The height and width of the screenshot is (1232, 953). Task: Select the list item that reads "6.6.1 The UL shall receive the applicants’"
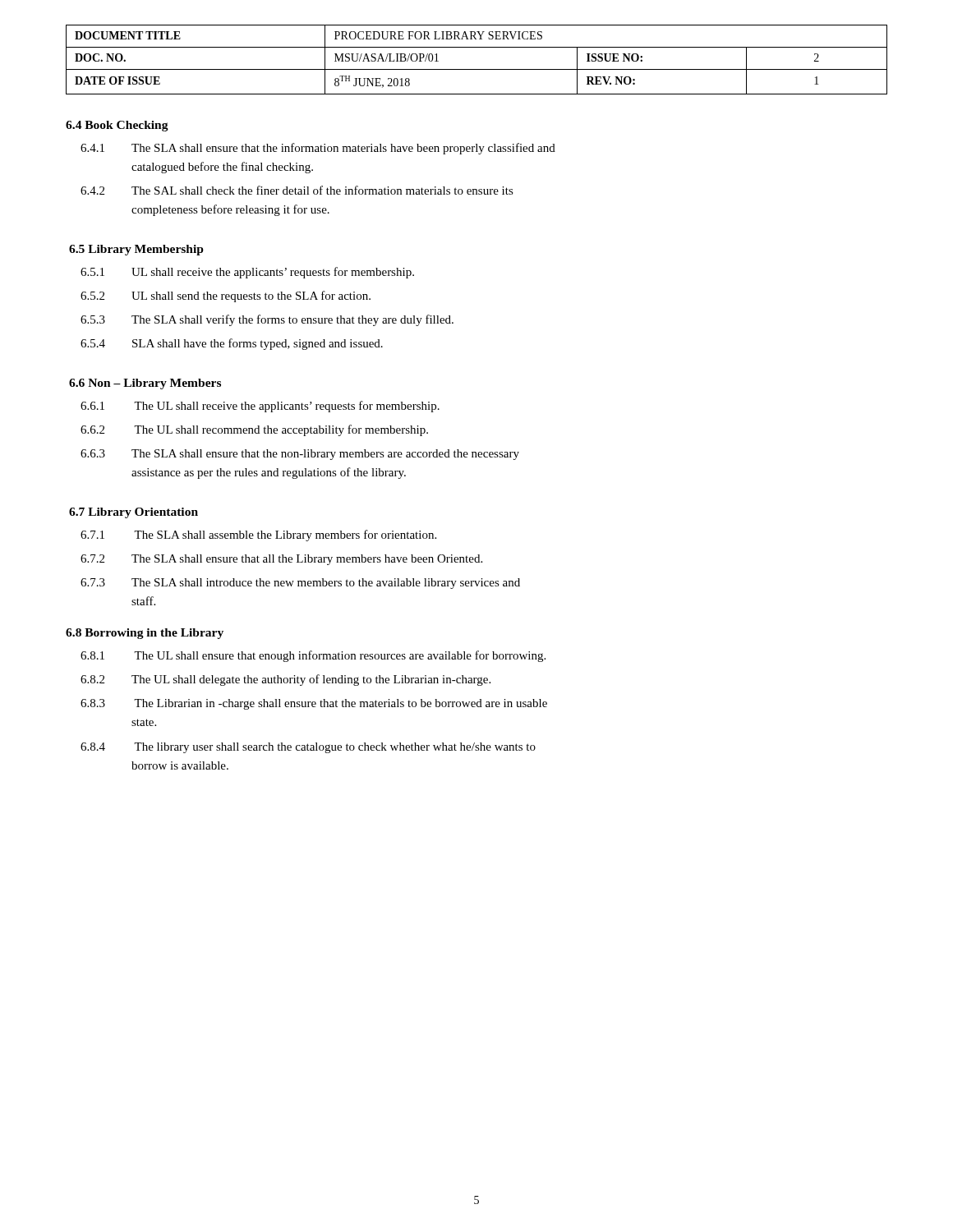click(260, 407)
